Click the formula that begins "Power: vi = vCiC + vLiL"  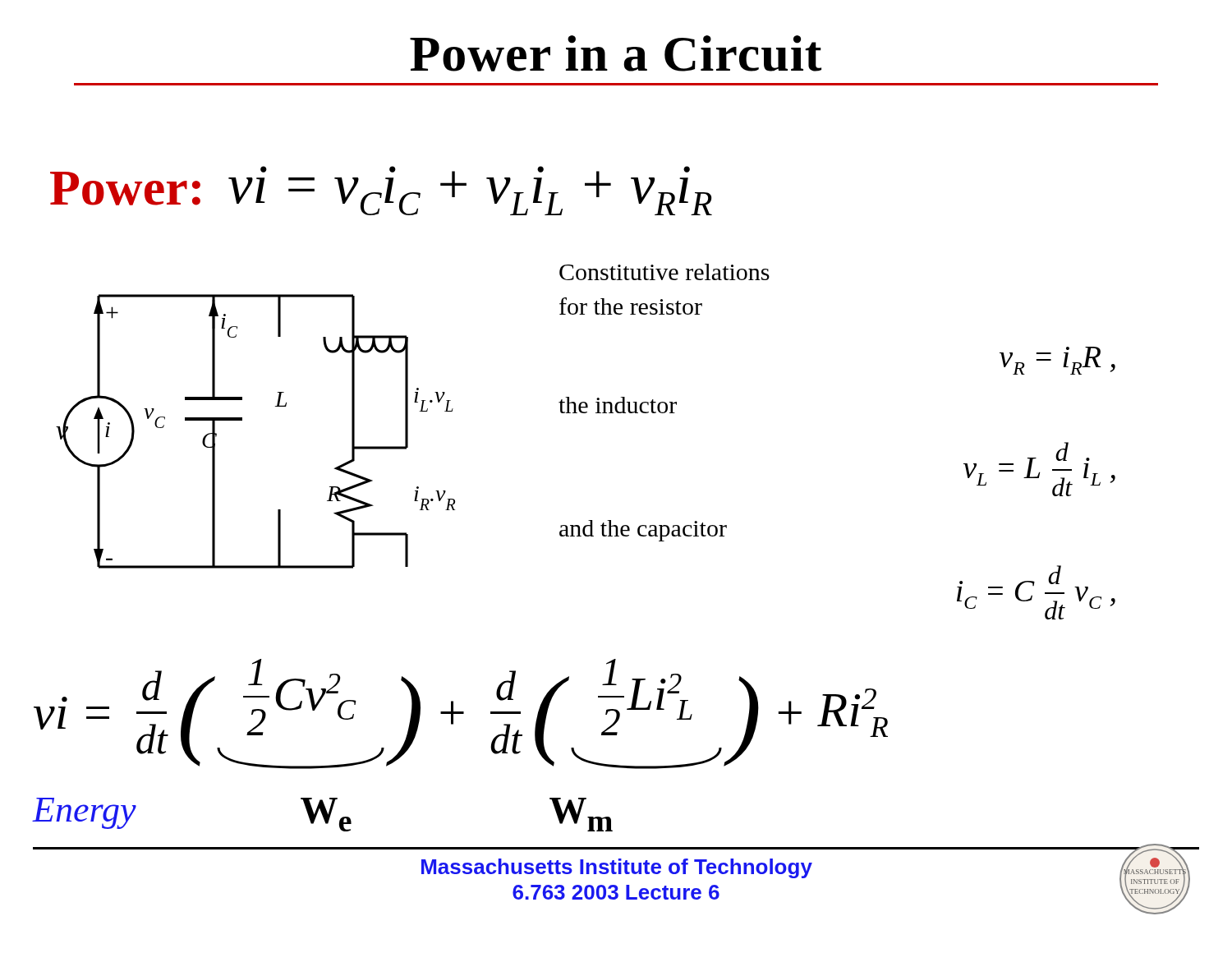point(381,188)
